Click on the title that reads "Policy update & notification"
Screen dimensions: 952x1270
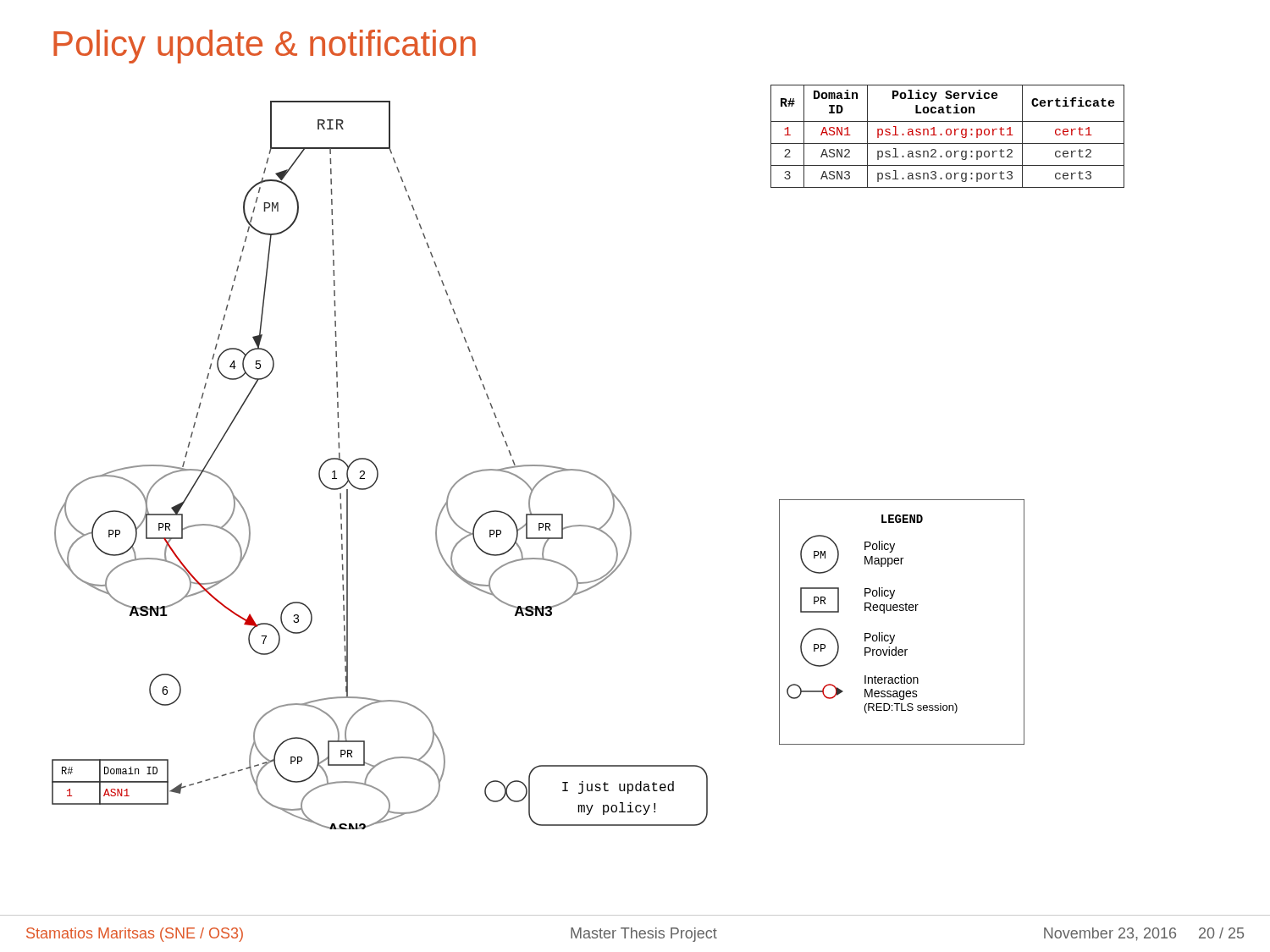coord(264,44)
